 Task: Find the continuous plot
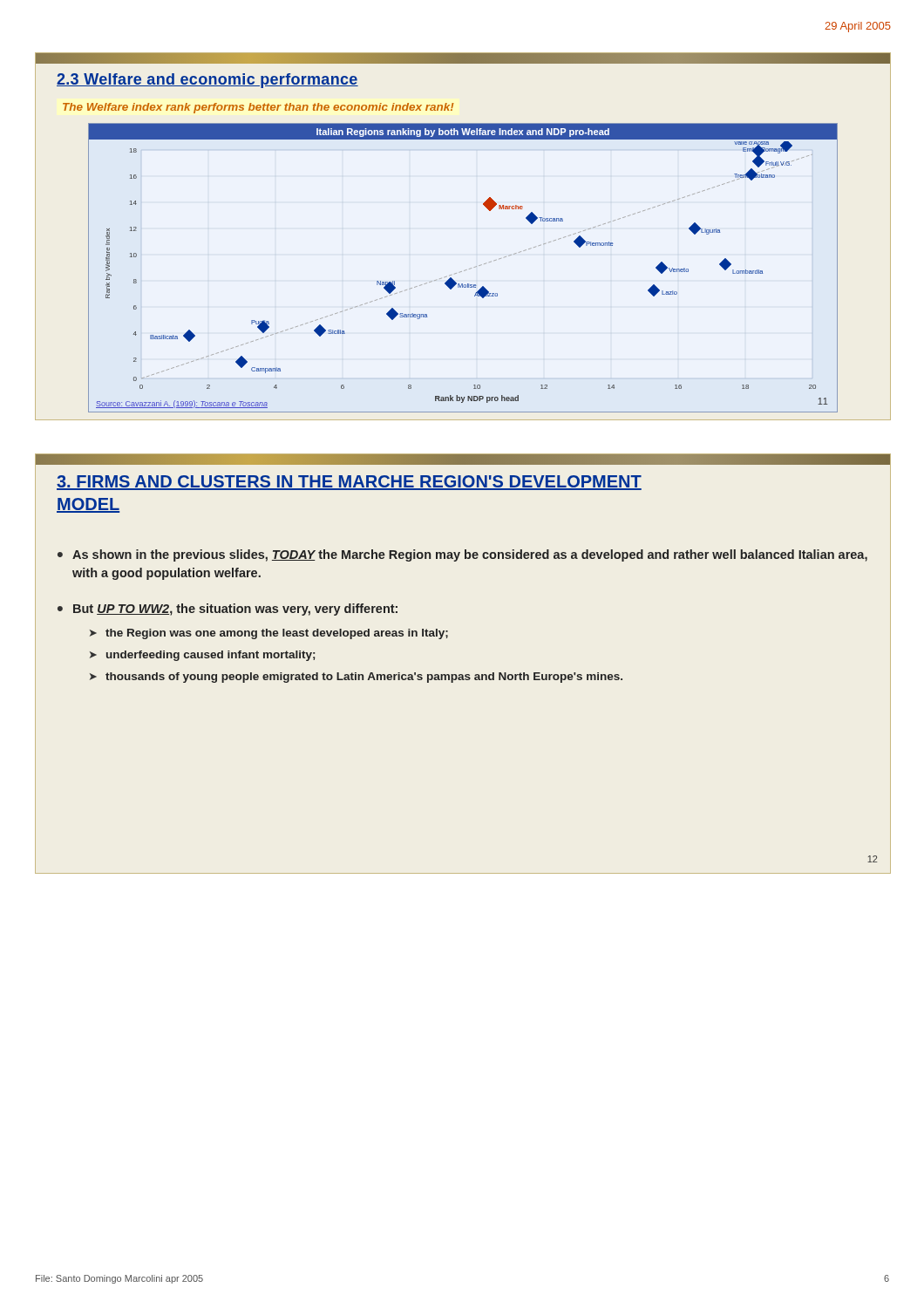(x=463, y=268)
